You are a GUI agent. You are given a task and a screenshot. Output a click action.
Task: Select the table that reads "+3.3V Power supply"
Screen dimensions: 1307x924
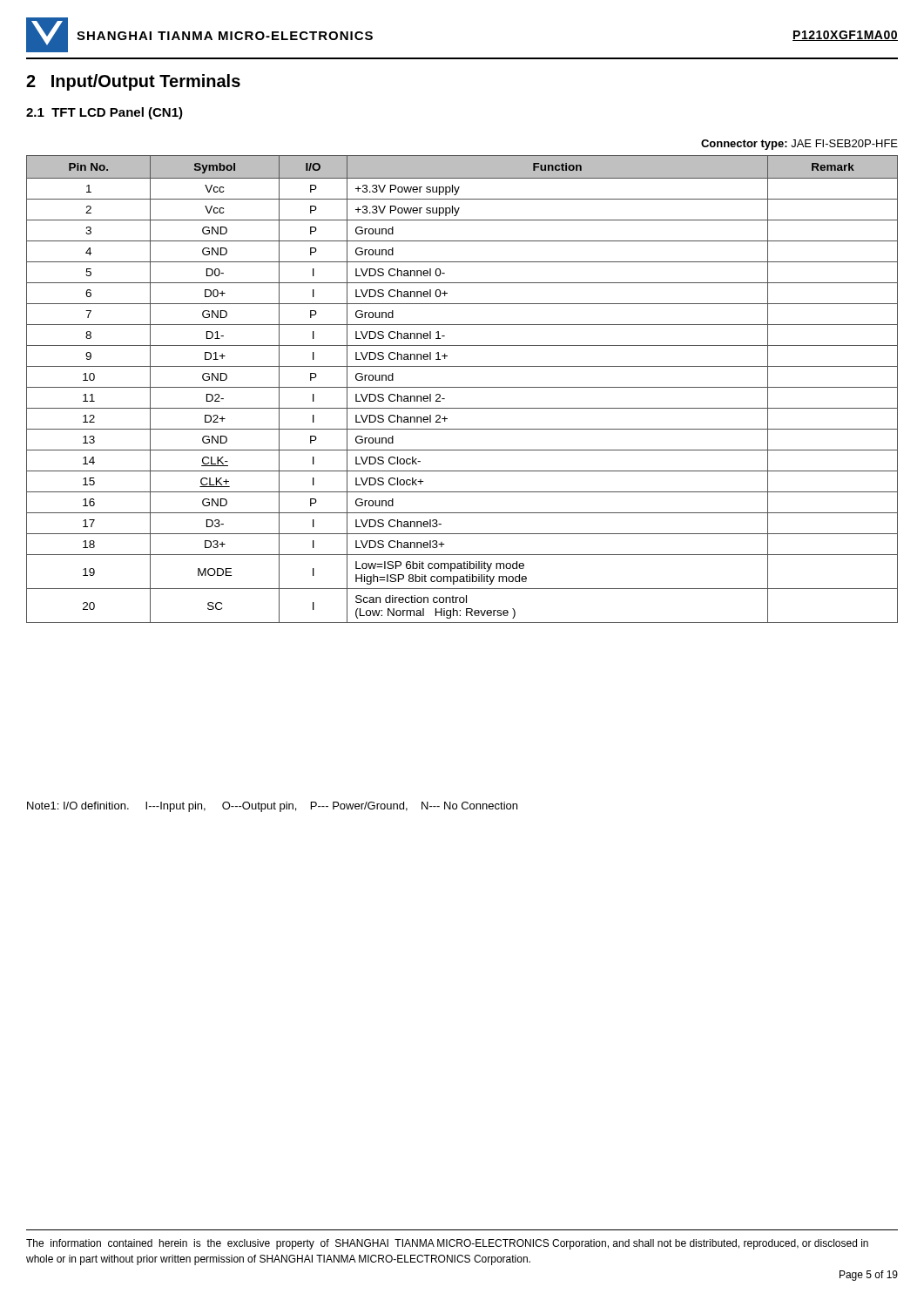[x=462, y=389]
